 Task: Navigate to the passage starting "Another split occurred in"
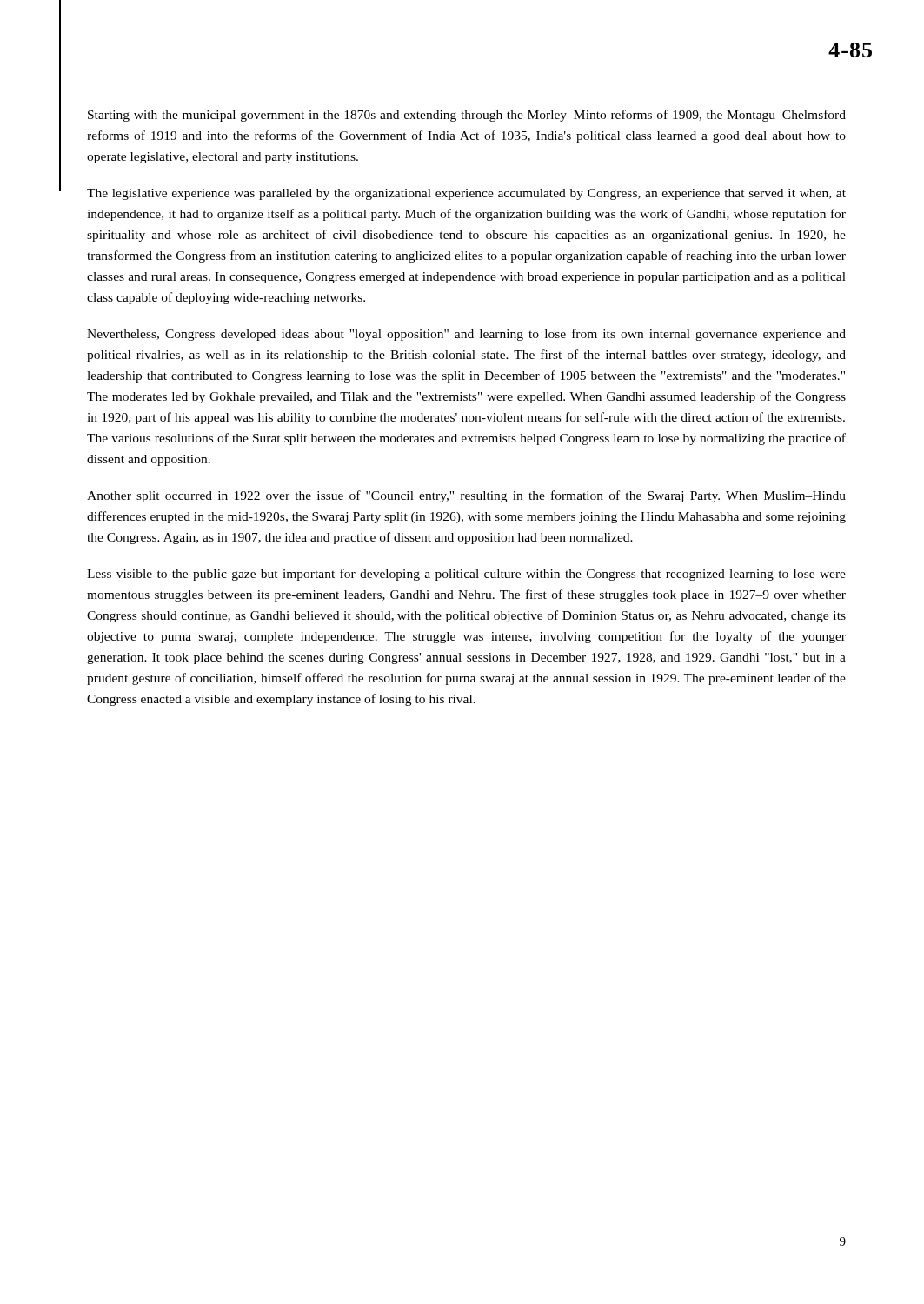466,516
